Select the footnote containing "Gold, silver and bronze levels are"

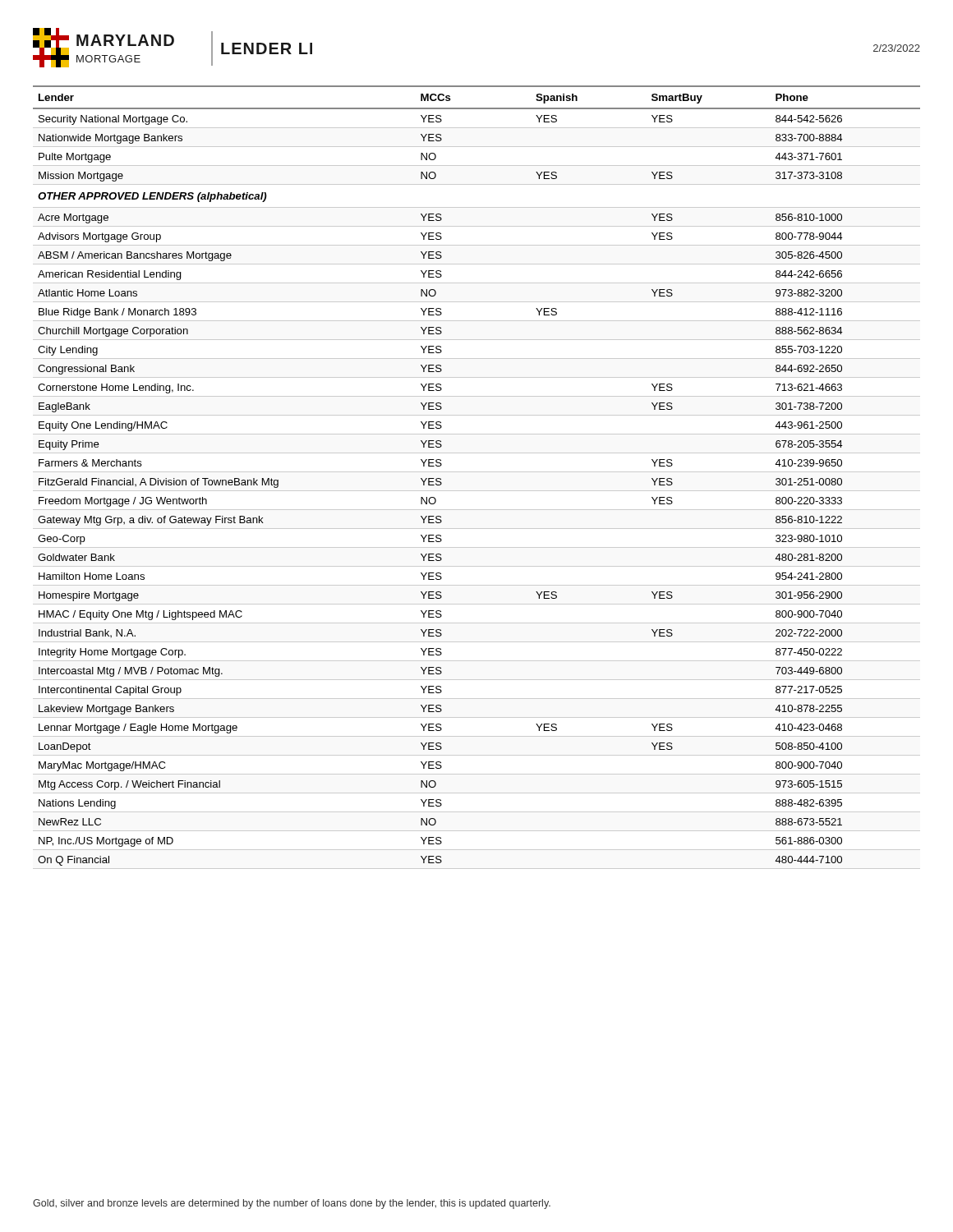point(292,1203)
